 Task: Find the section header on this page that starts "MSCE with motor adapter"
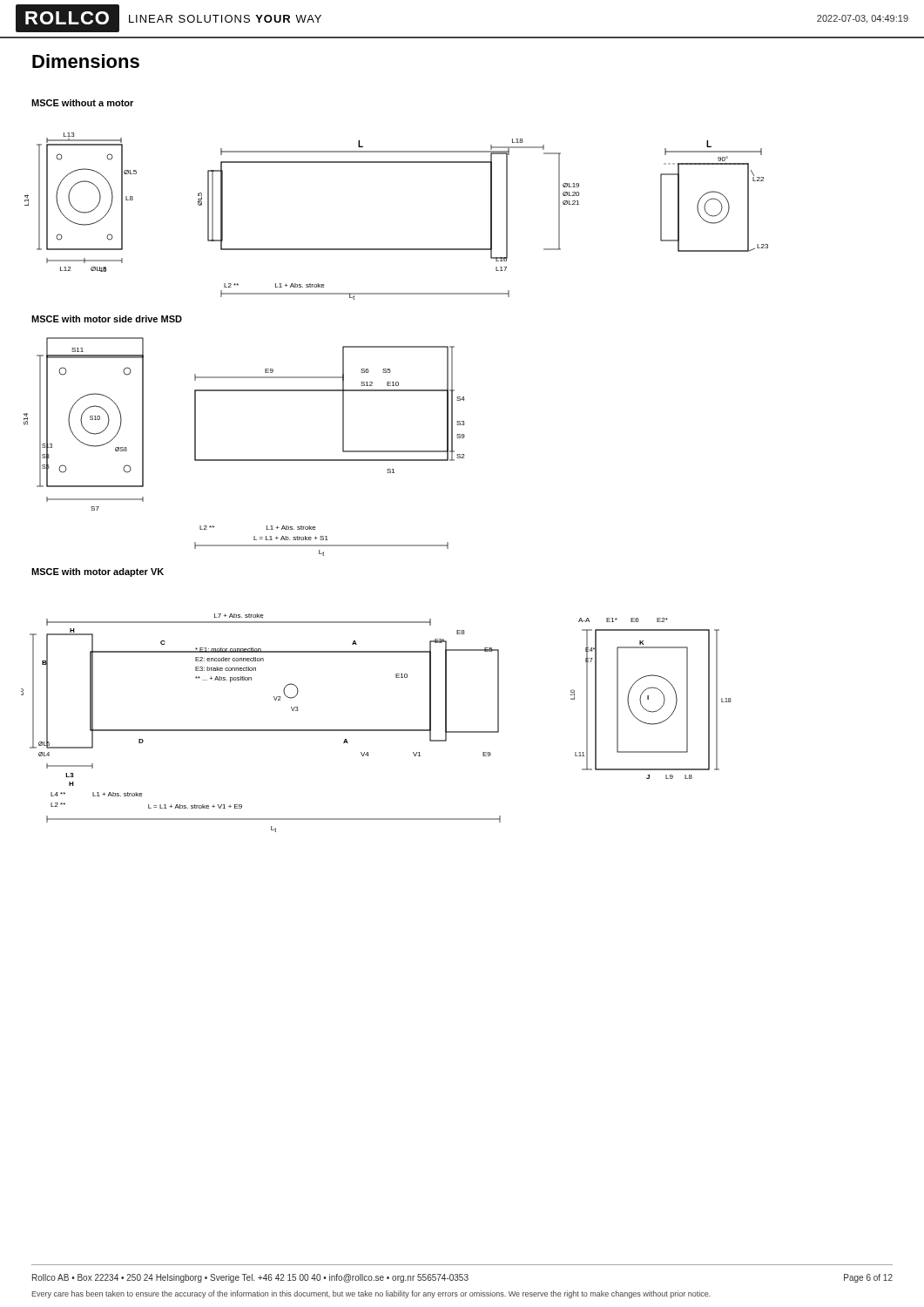(98, 572)
